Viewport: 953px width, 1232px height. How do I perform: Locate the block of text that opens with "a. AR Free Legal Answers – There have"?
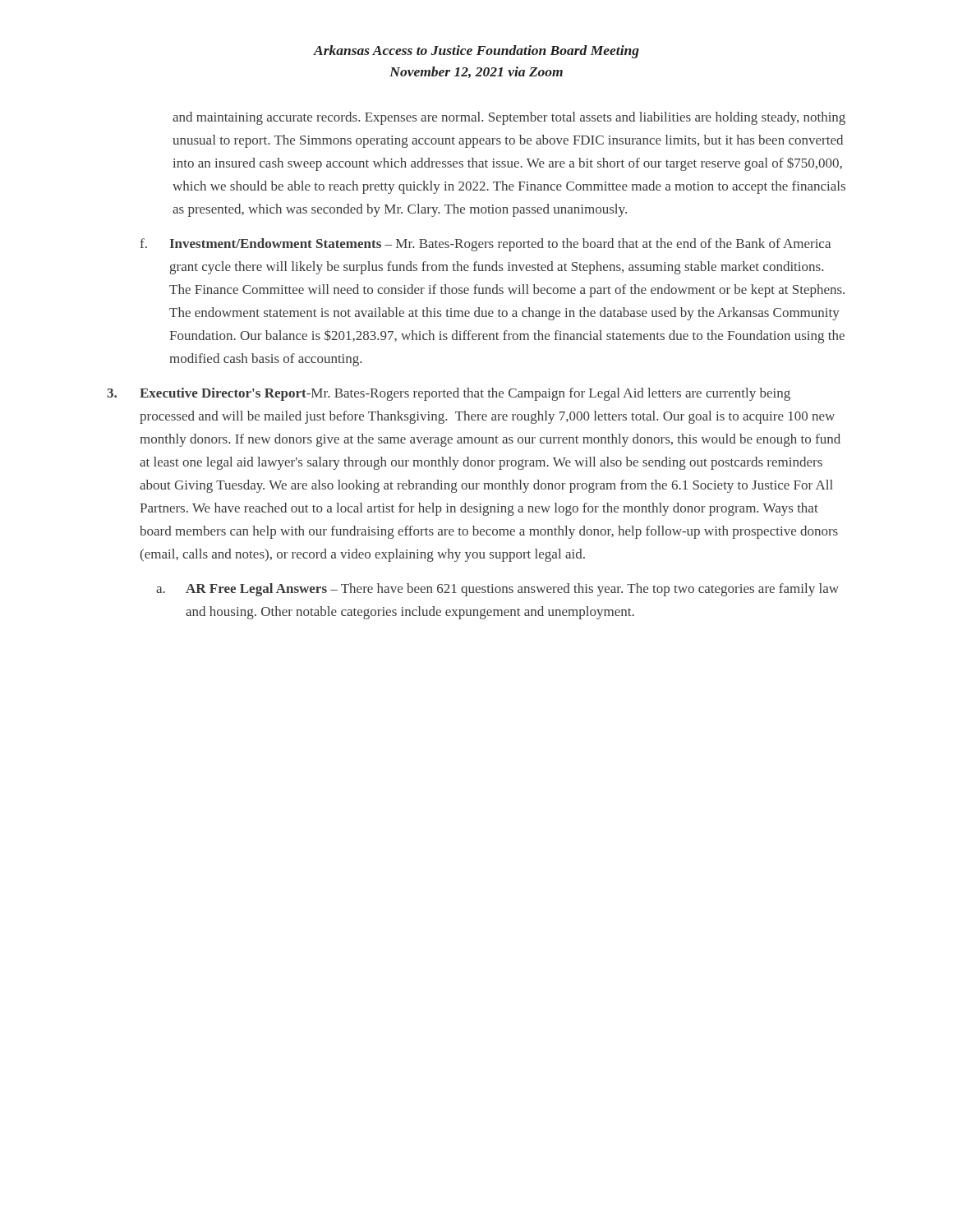pos(501,601)
